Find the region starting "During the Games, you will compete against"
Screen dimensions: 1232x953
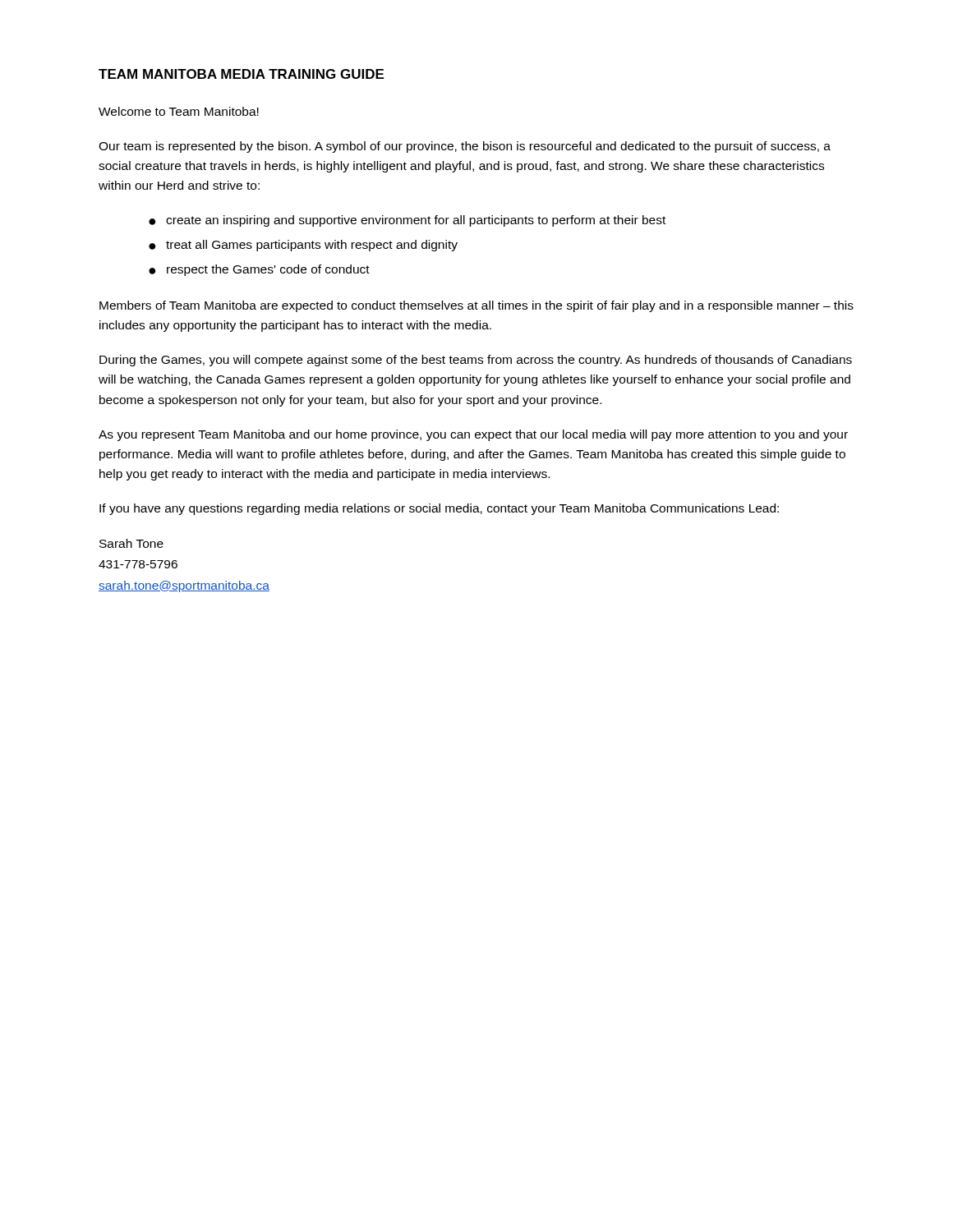[475, 379]
